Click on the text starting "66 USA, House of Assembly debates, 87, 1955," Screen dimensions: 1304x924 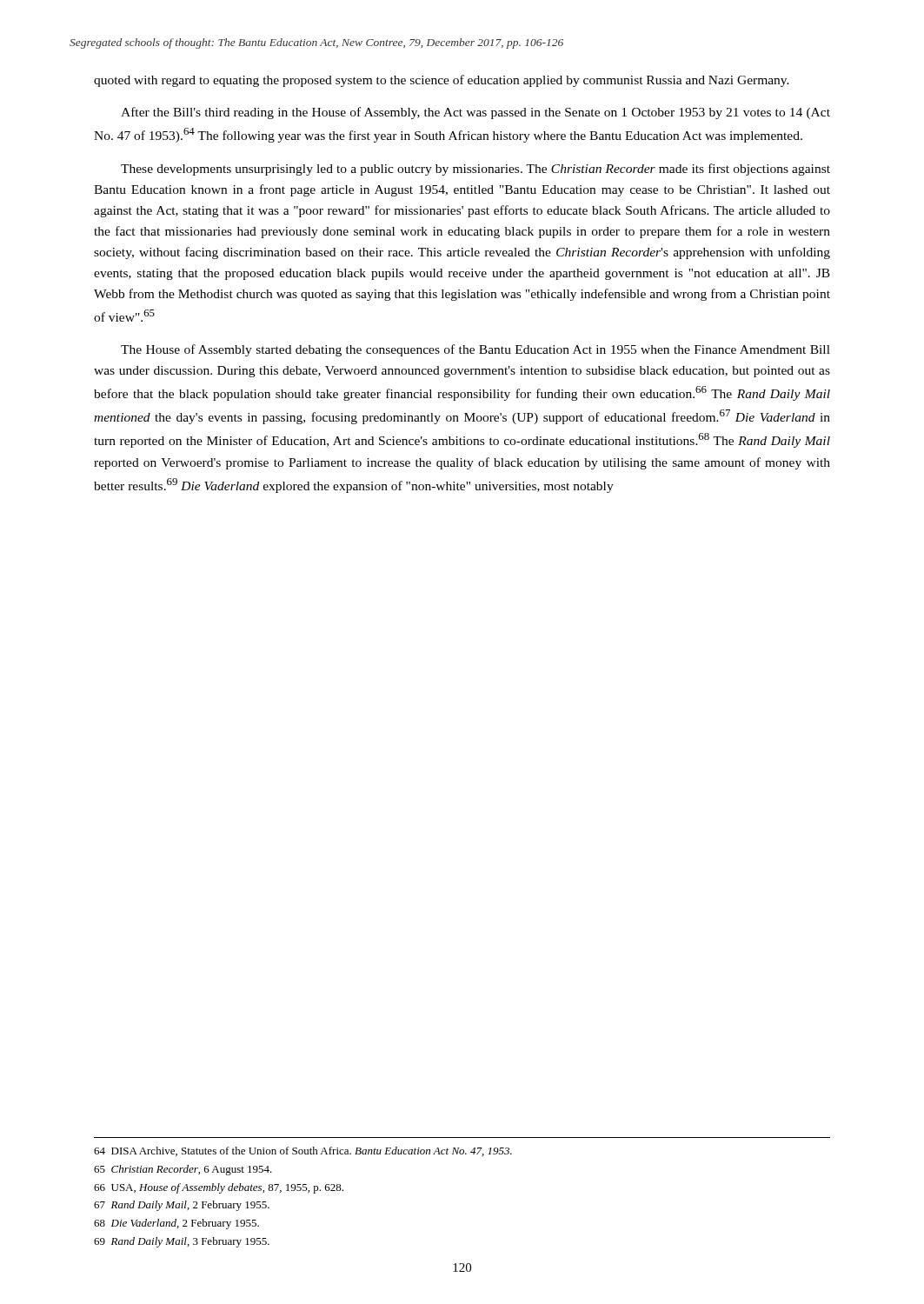click(219, 1187)
